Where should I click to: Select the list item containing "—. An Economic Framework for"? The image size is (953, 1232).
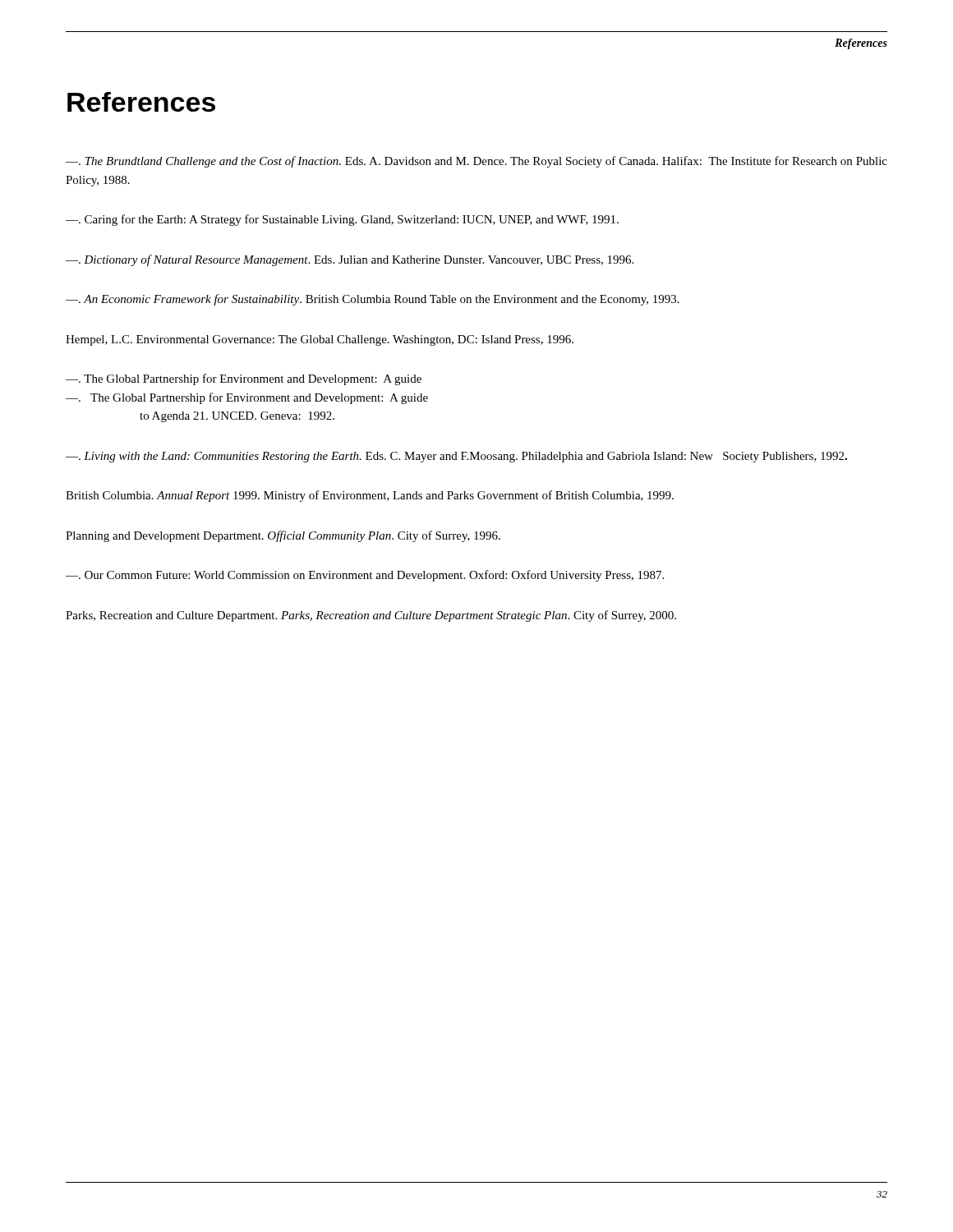pyautogui.click(x=373, y=299)
